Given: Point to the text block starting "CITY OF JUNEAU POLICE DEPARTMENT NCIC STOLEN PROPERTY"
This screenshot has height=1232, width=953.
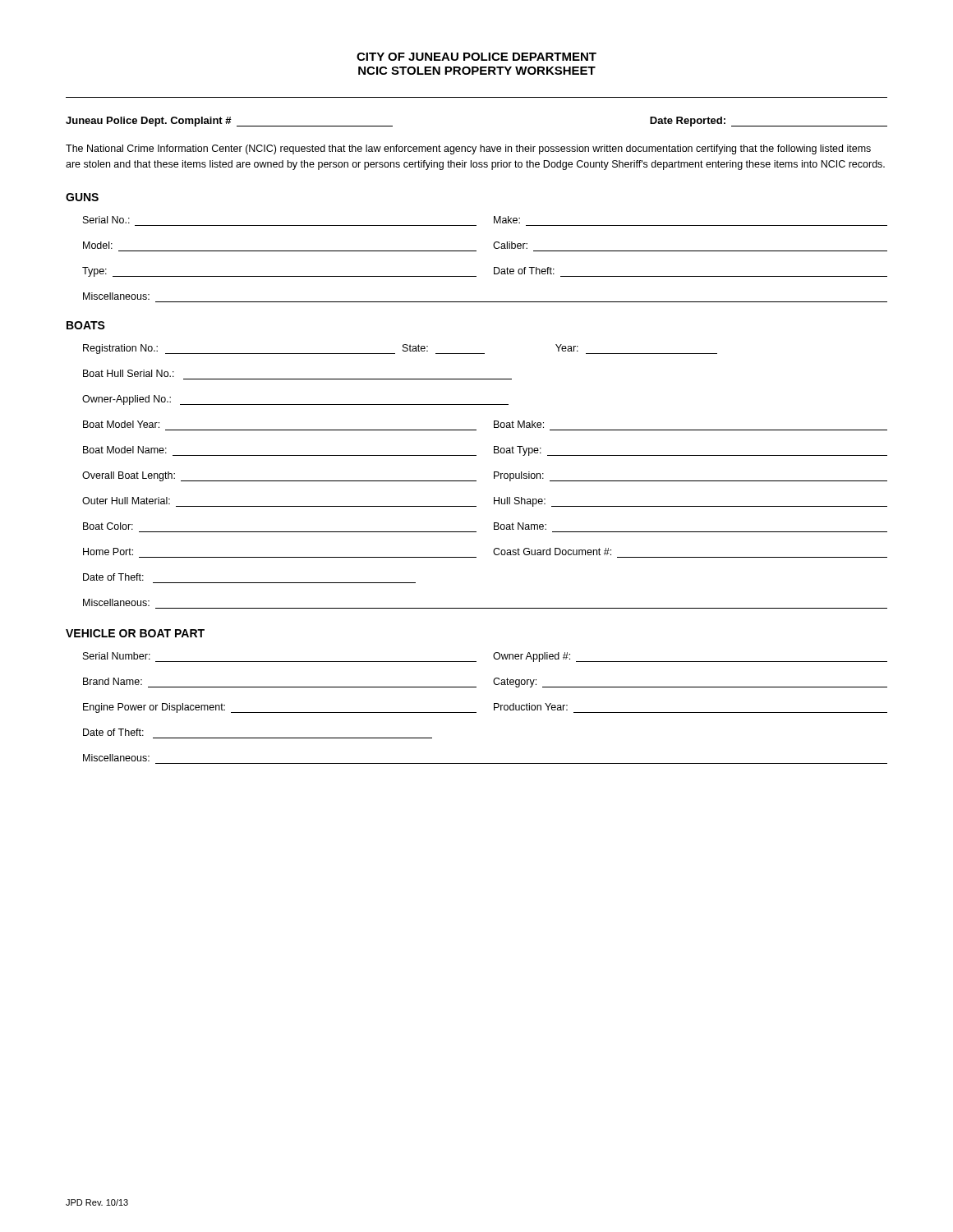Looking at the screenshot, I should (x=476, y=63).
